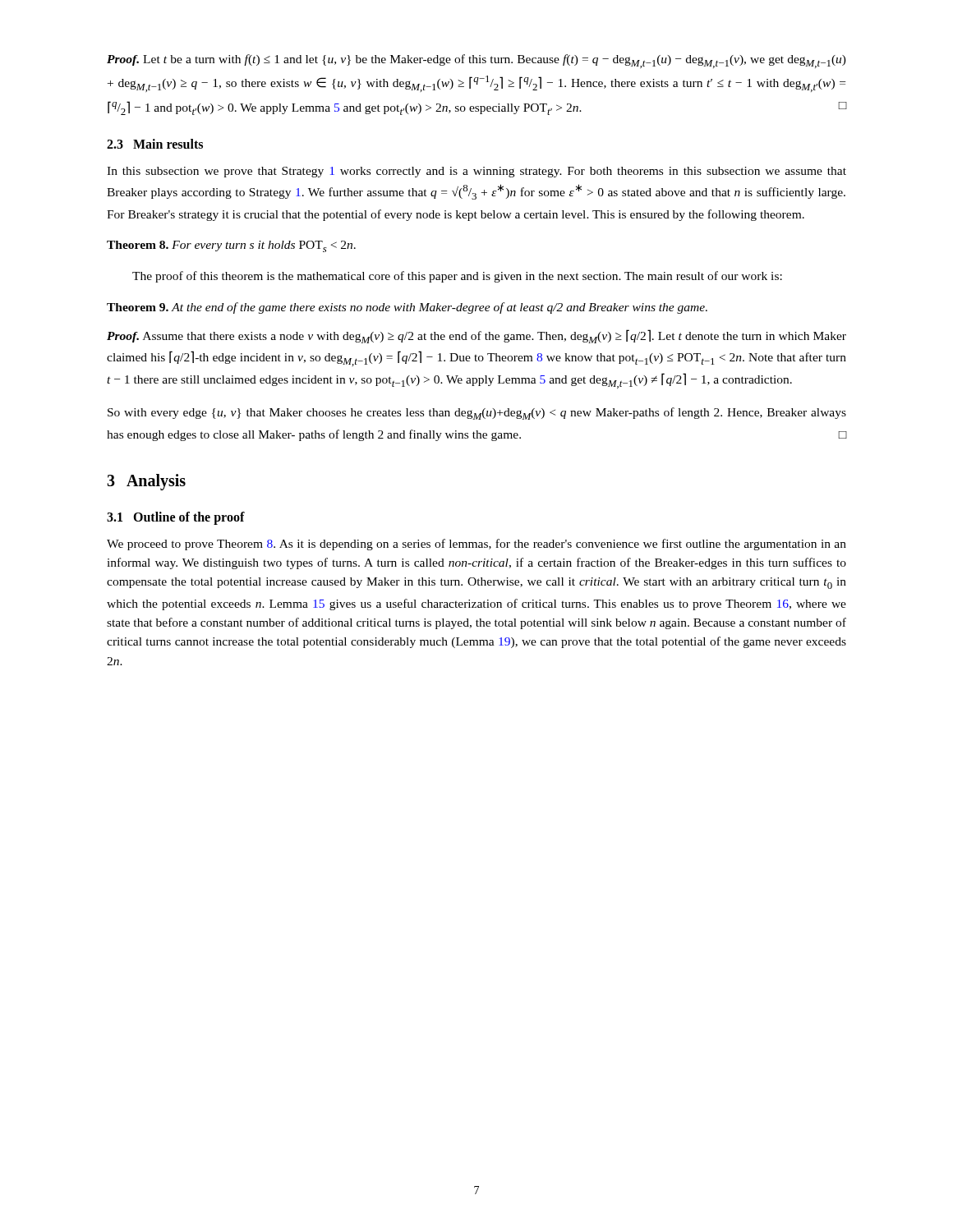
Task: Point to "2.3 Main results"
Action: (155, 144)
